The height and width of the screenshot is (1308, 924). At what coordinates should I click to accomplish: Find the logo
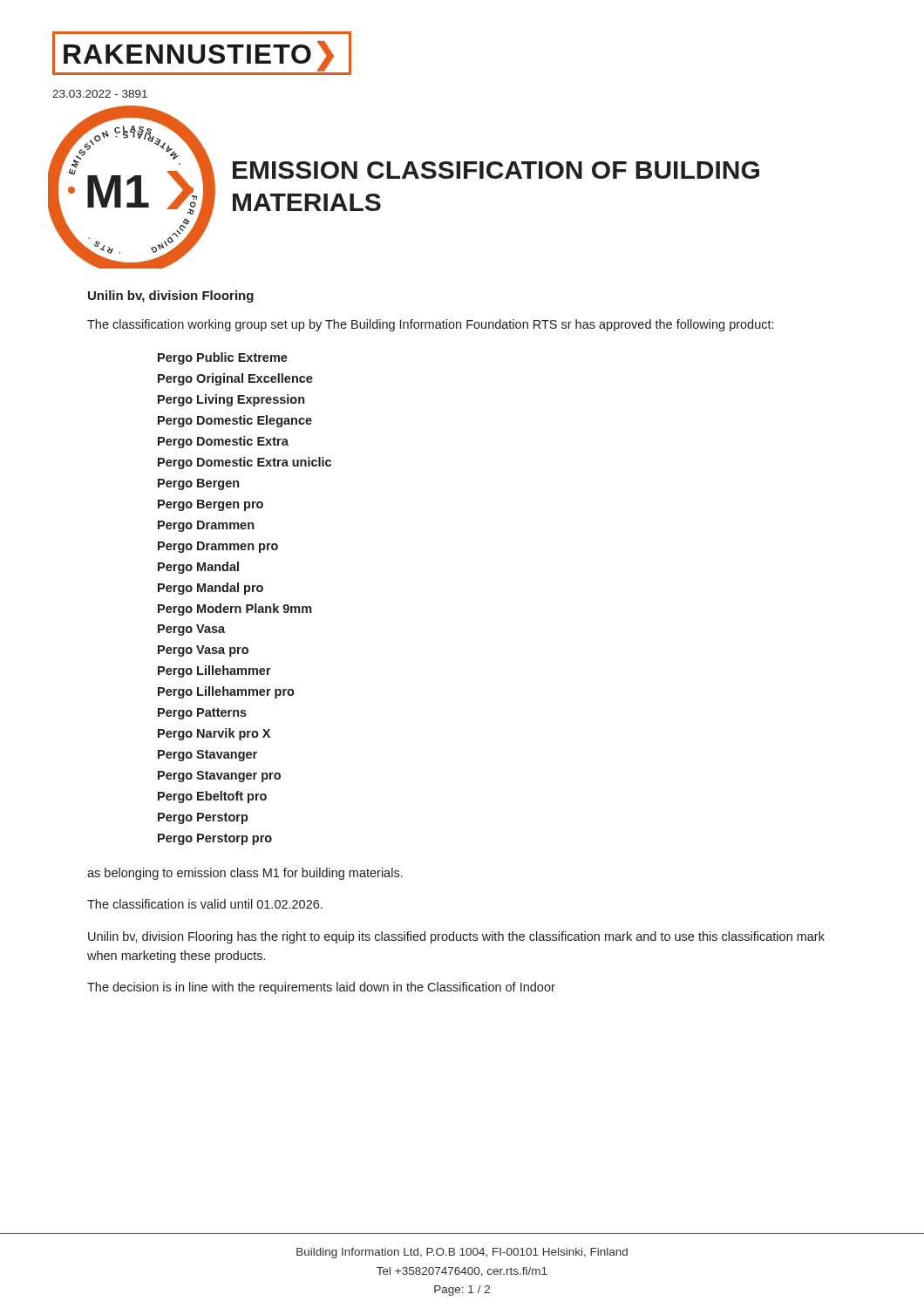(135, 186)
